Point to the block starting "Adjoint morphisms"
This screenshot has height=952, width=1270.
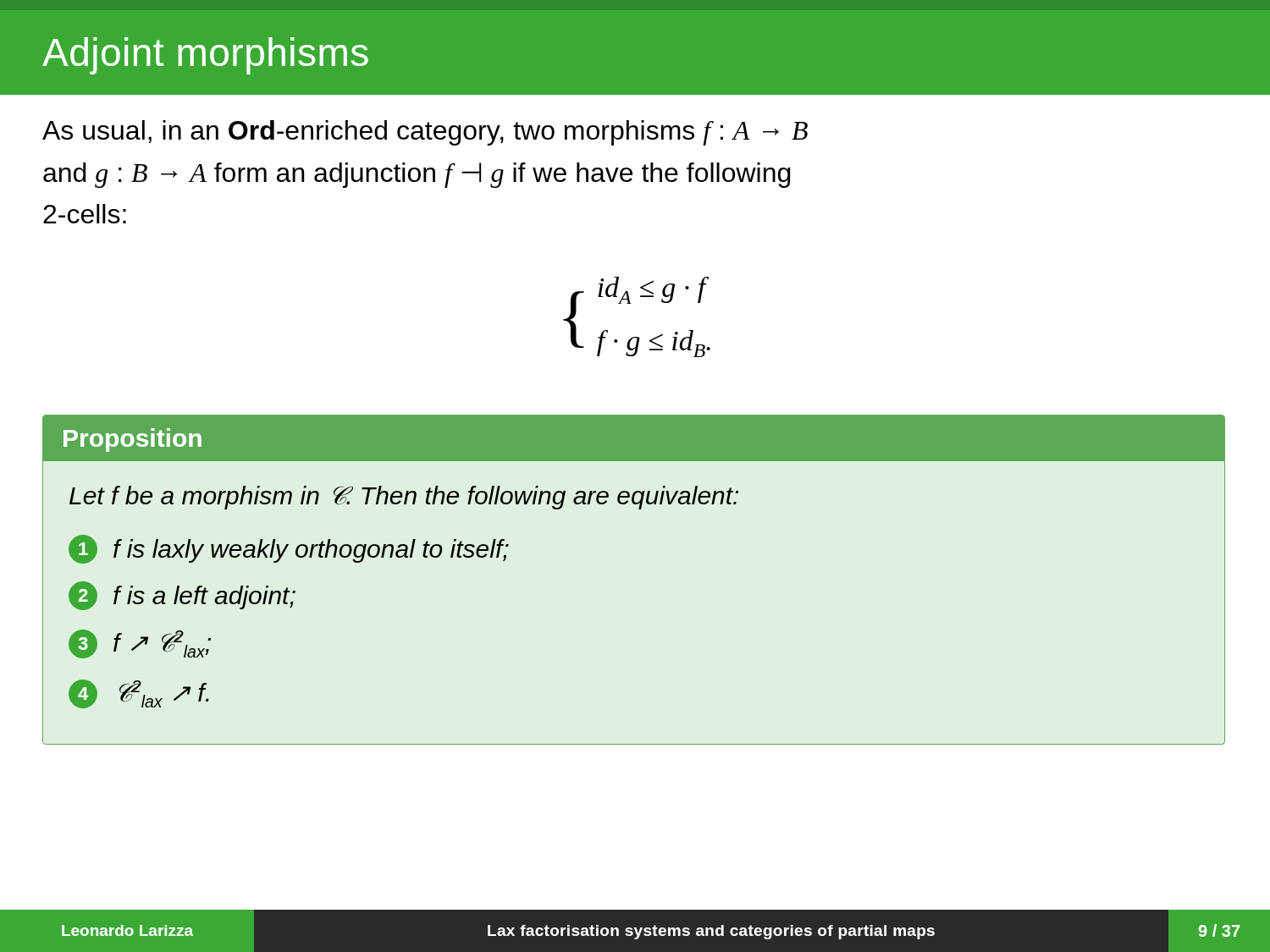[206, 52]
